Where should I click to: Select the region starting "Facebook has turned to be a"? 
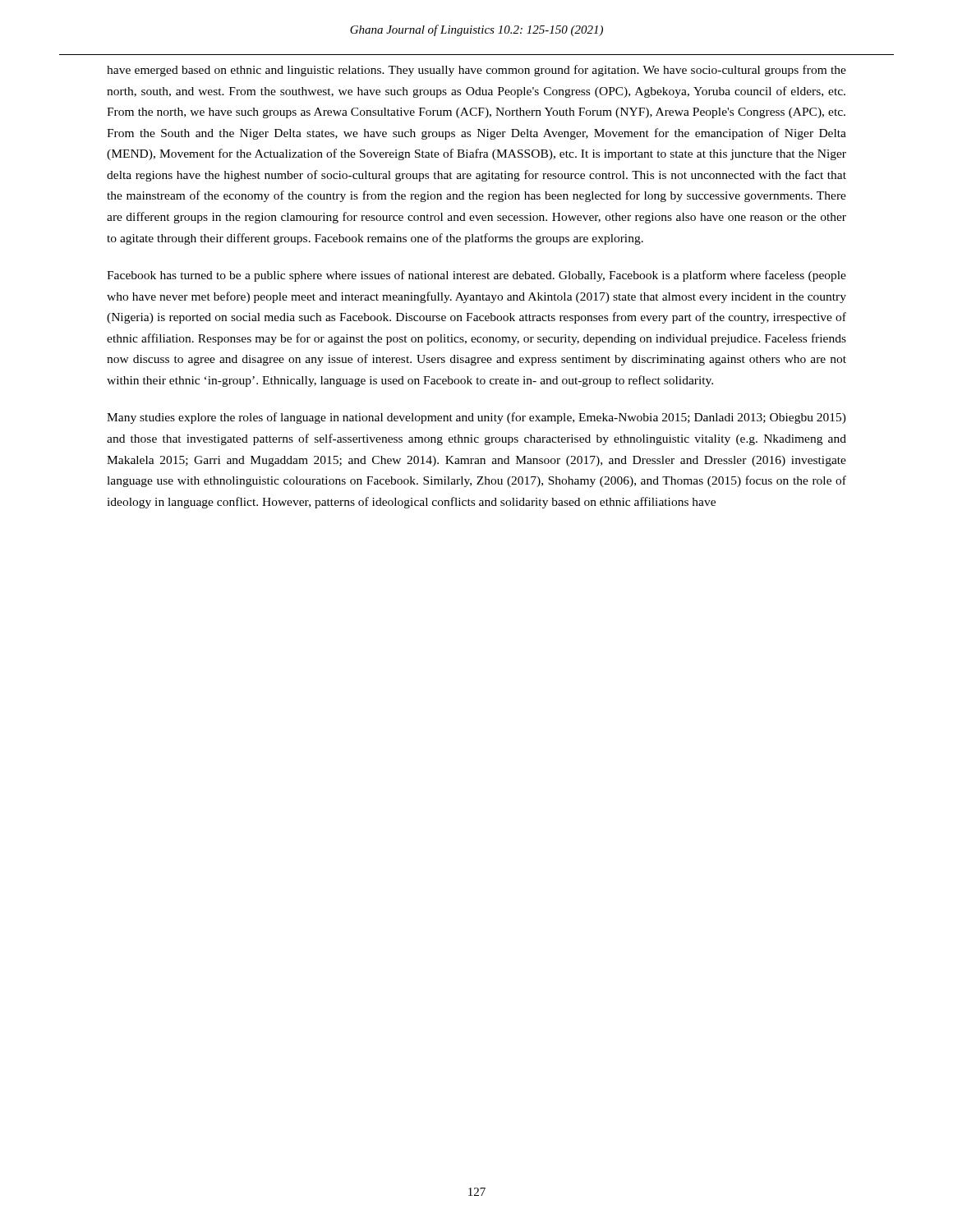click(476, 327)
